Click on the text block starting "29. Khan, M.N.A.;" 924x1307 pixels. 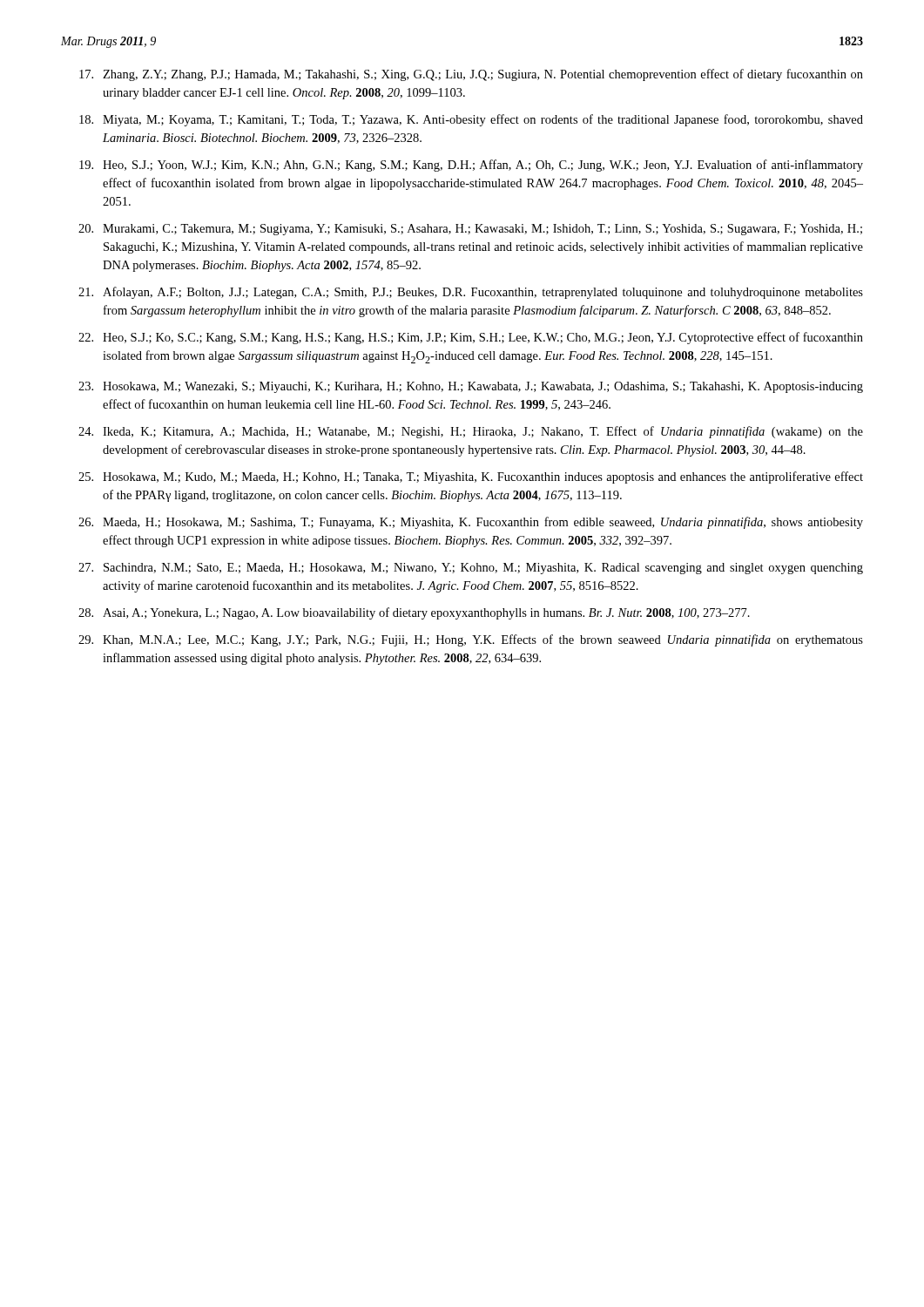[462, 649]
